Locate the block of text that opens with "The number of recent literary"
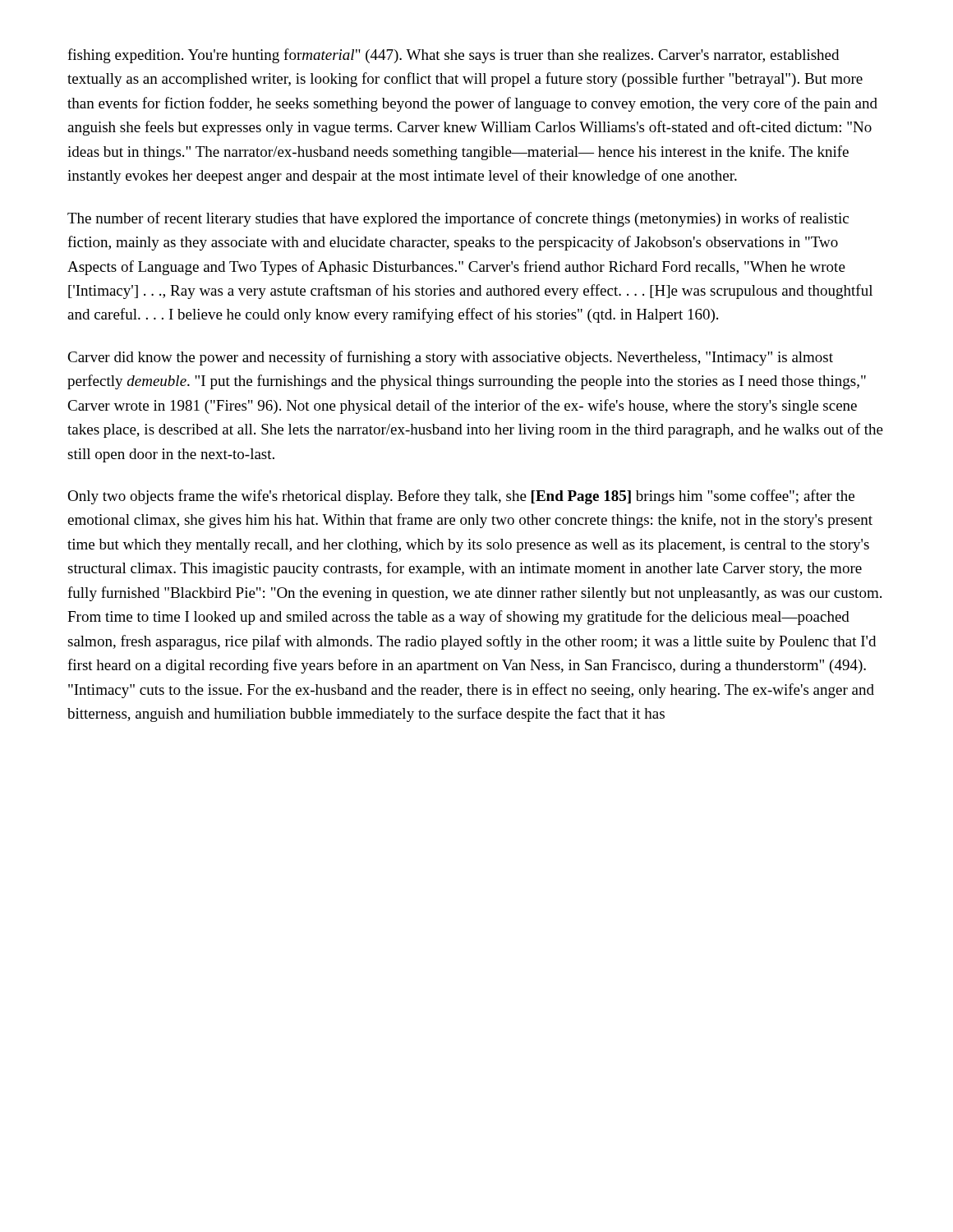Screen dimensions: 1232x953 [470, 266]
